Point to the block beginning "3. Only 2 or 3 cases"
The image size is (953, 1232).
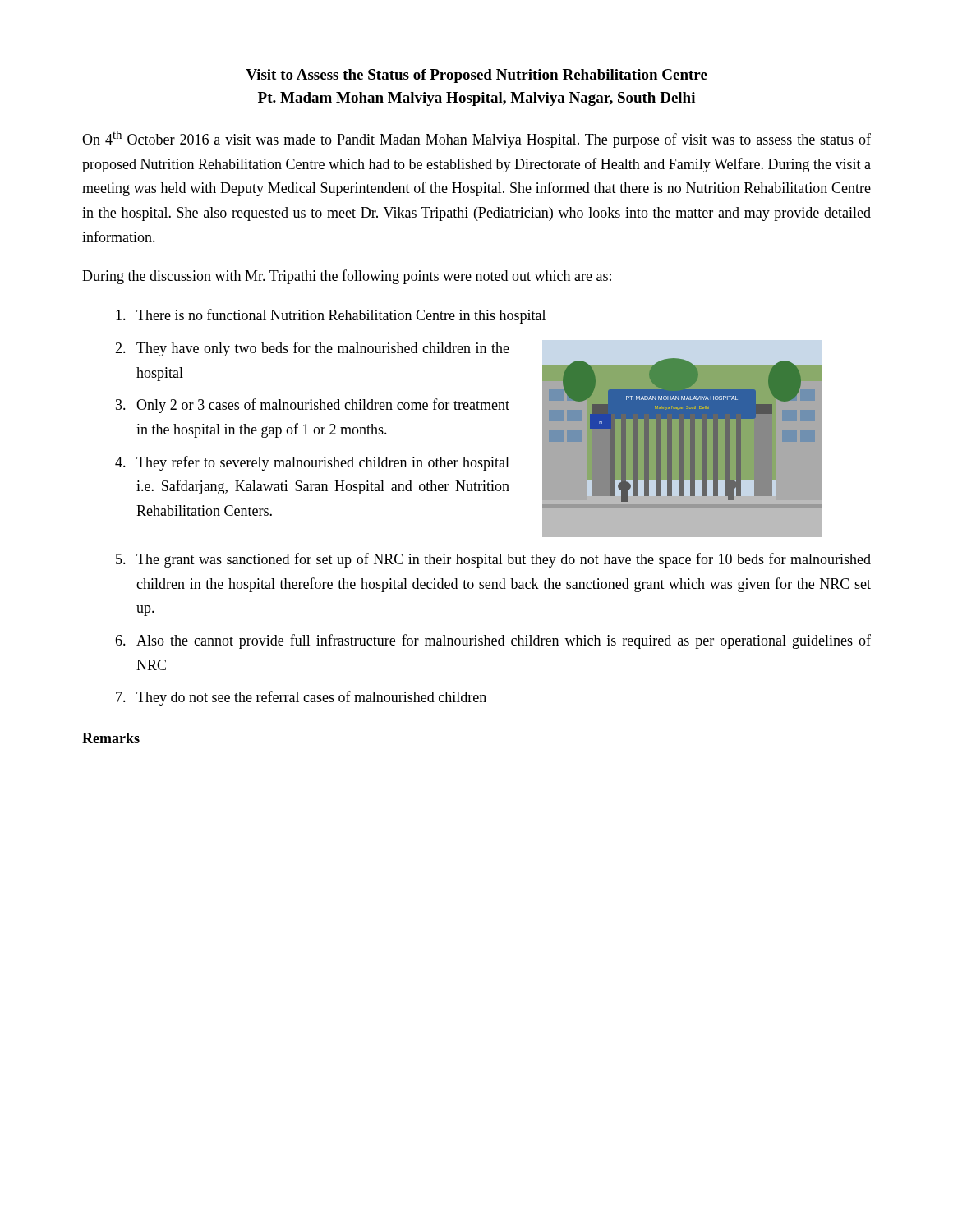coord(312,418)
